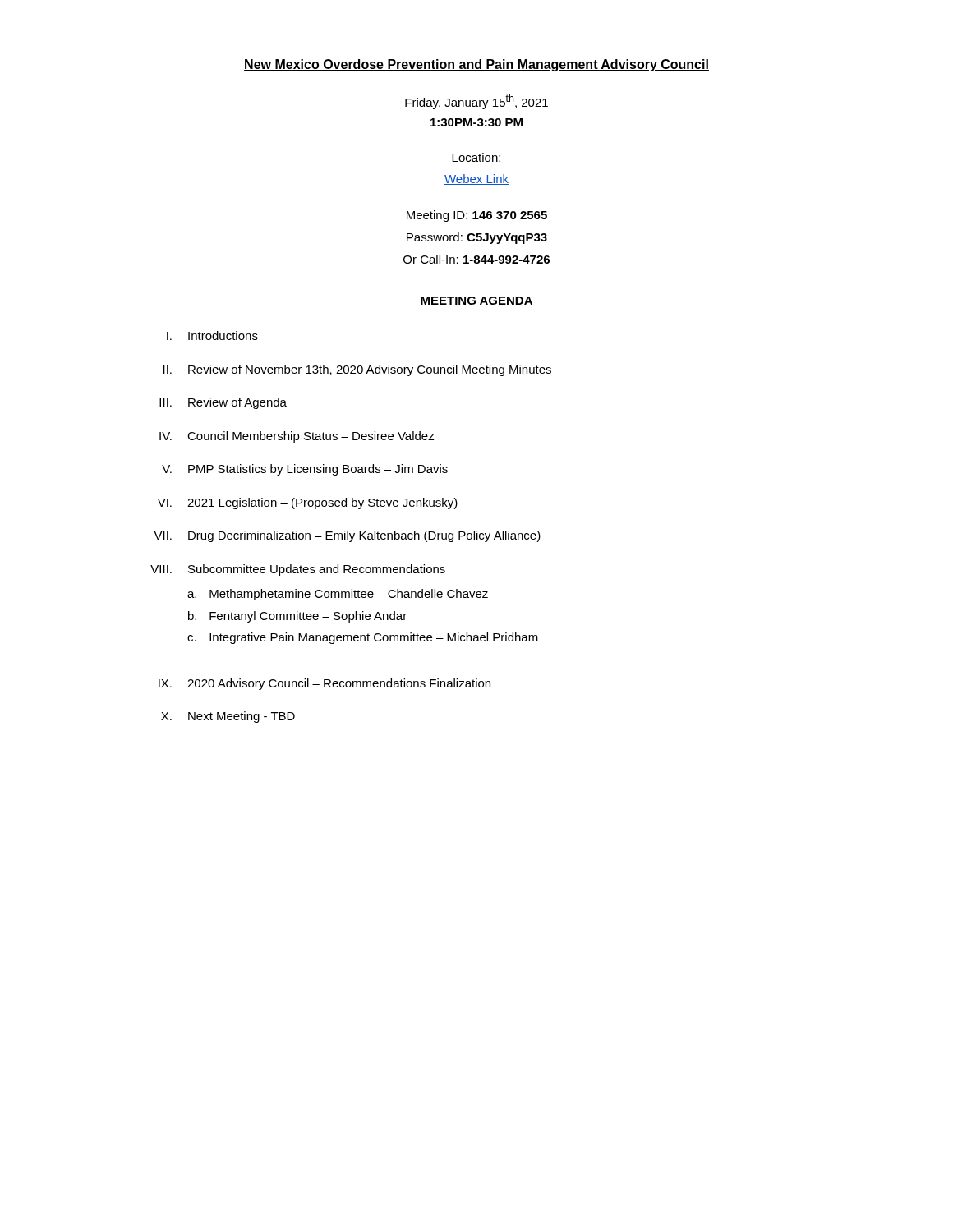Click on the passage starting "New Mexico Overdose Prevention"
This screenshot has width=953, height=1232.
pos(476,64)
